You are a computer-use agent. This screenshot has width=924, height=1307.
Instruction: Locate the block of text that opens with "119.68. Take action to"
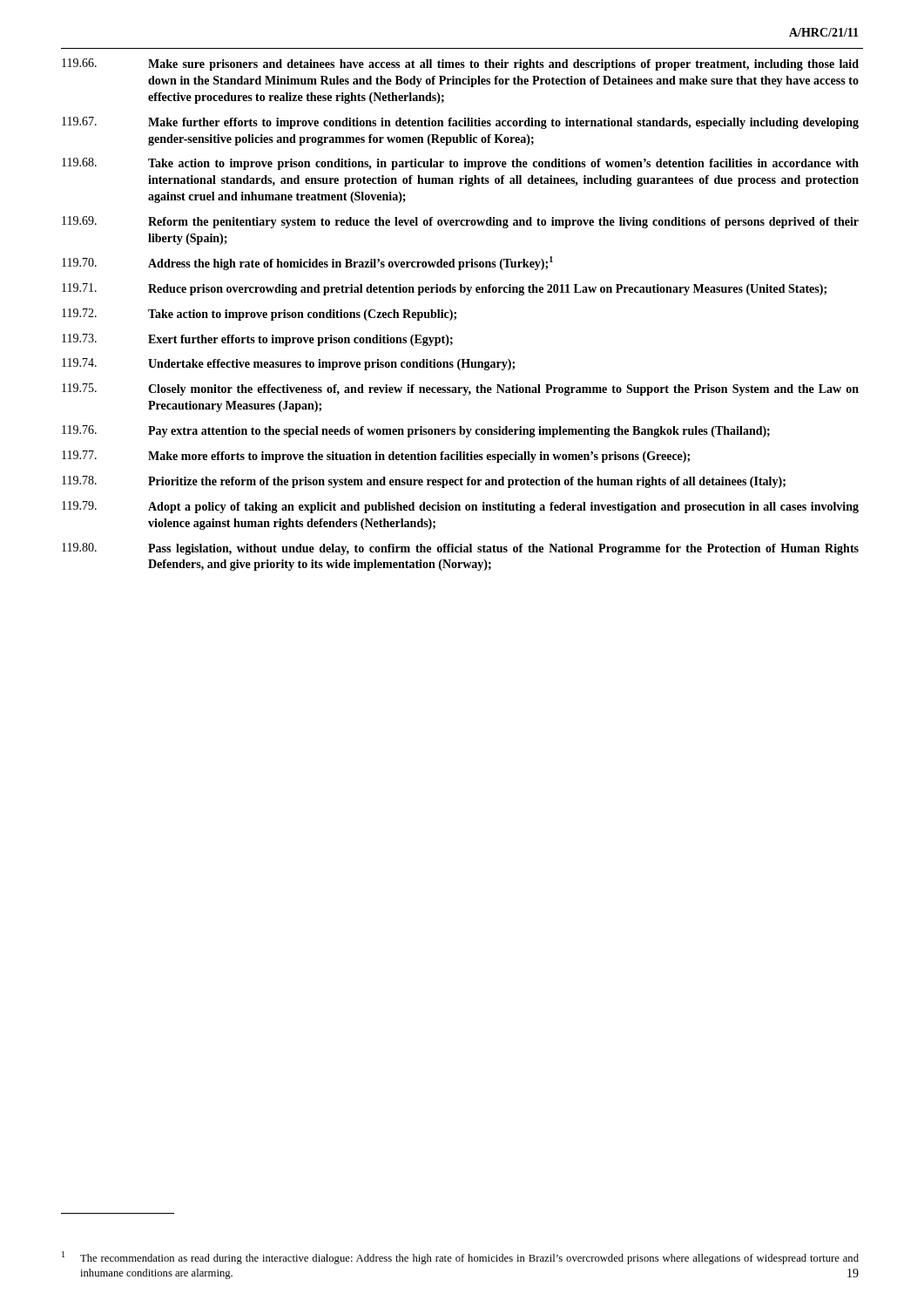click(460, 181)
